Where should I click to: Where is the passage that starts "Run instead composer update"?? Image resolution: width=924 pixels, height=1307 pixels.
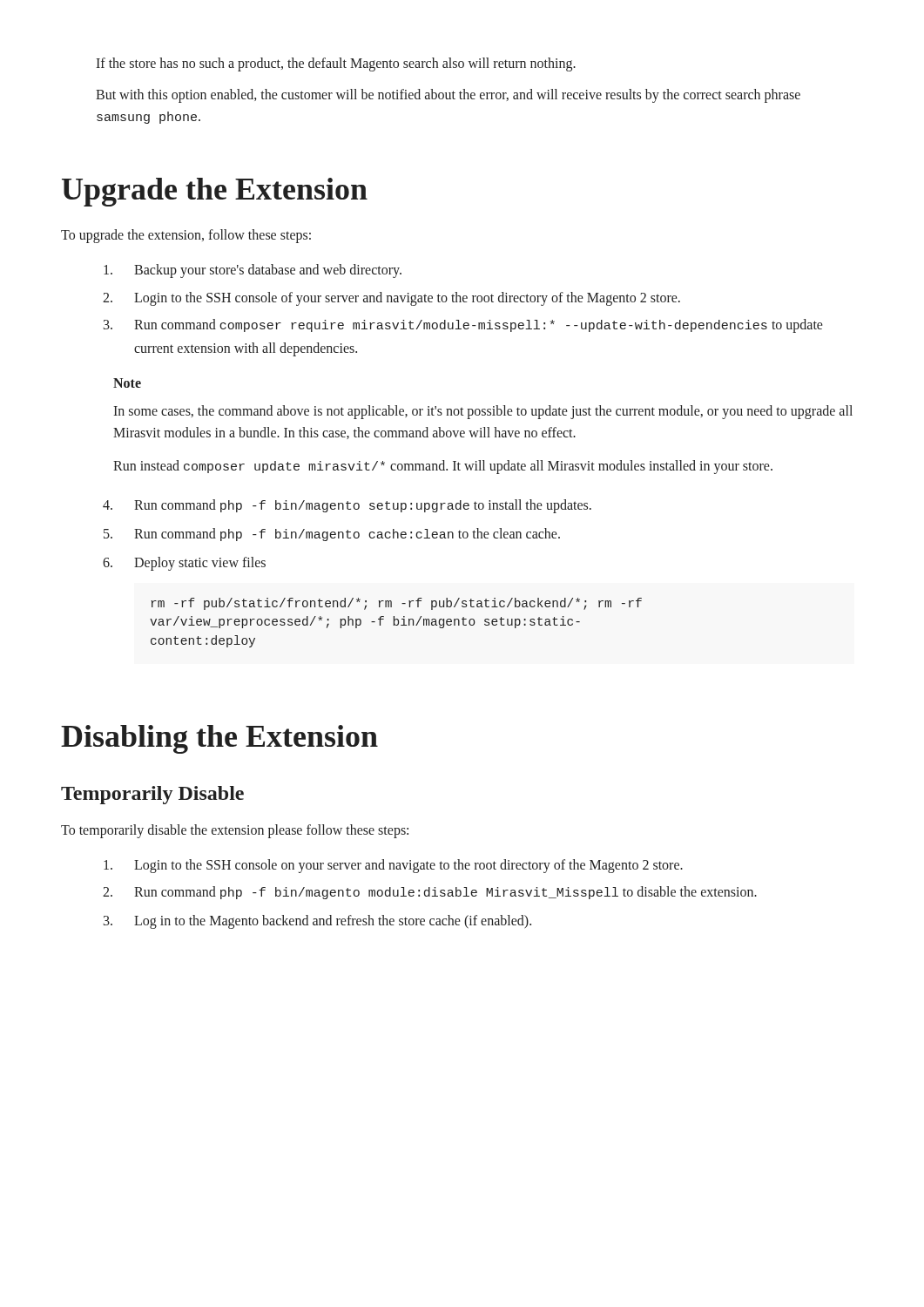443,467
